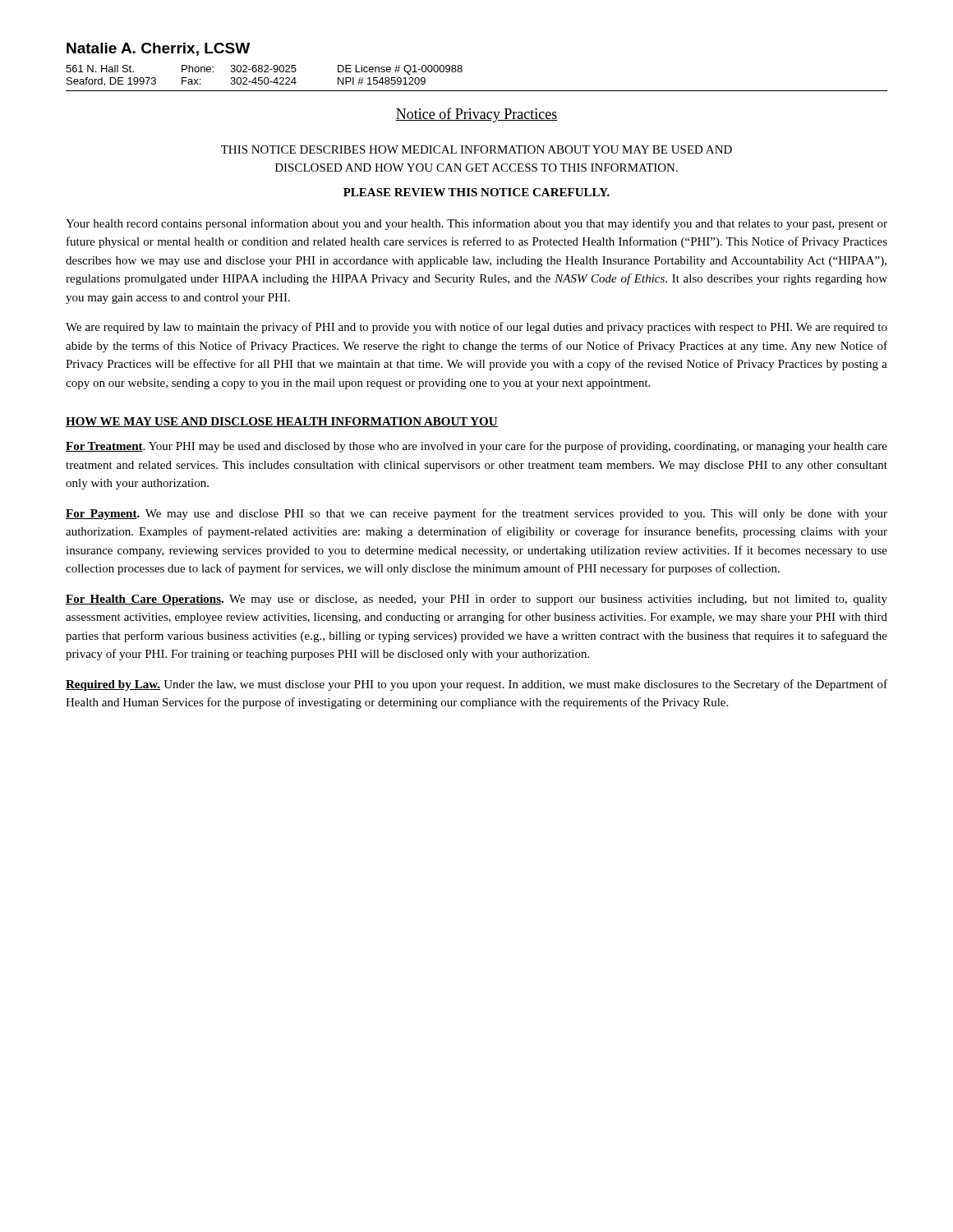Find the title with the text "Notice of Privacy Practices"
The height and width of the screenshot is (1232, 953).
tap(476, 114)
